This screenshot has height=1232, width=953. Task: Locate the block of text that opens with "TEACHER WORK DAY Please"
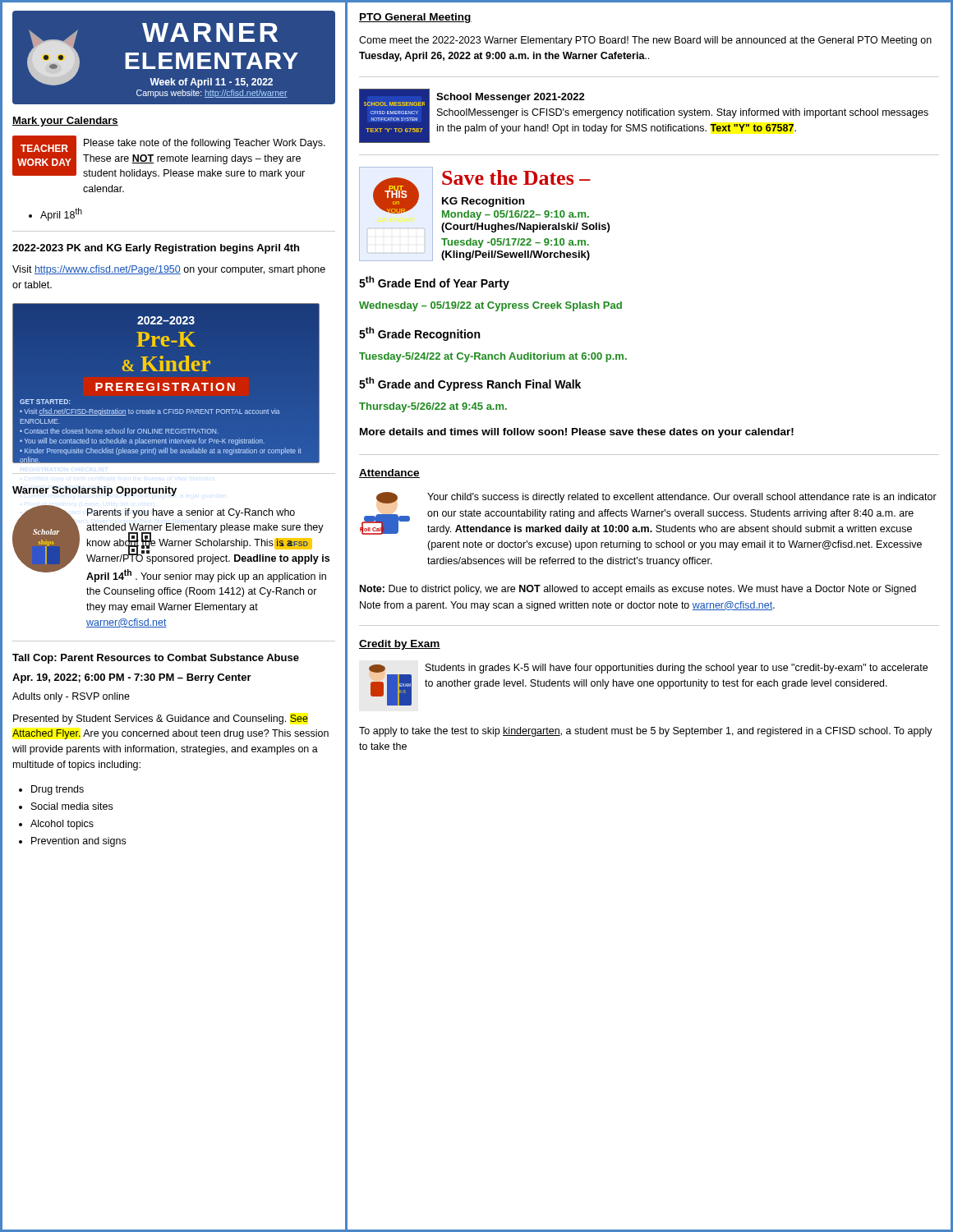(x=174, y=166)
